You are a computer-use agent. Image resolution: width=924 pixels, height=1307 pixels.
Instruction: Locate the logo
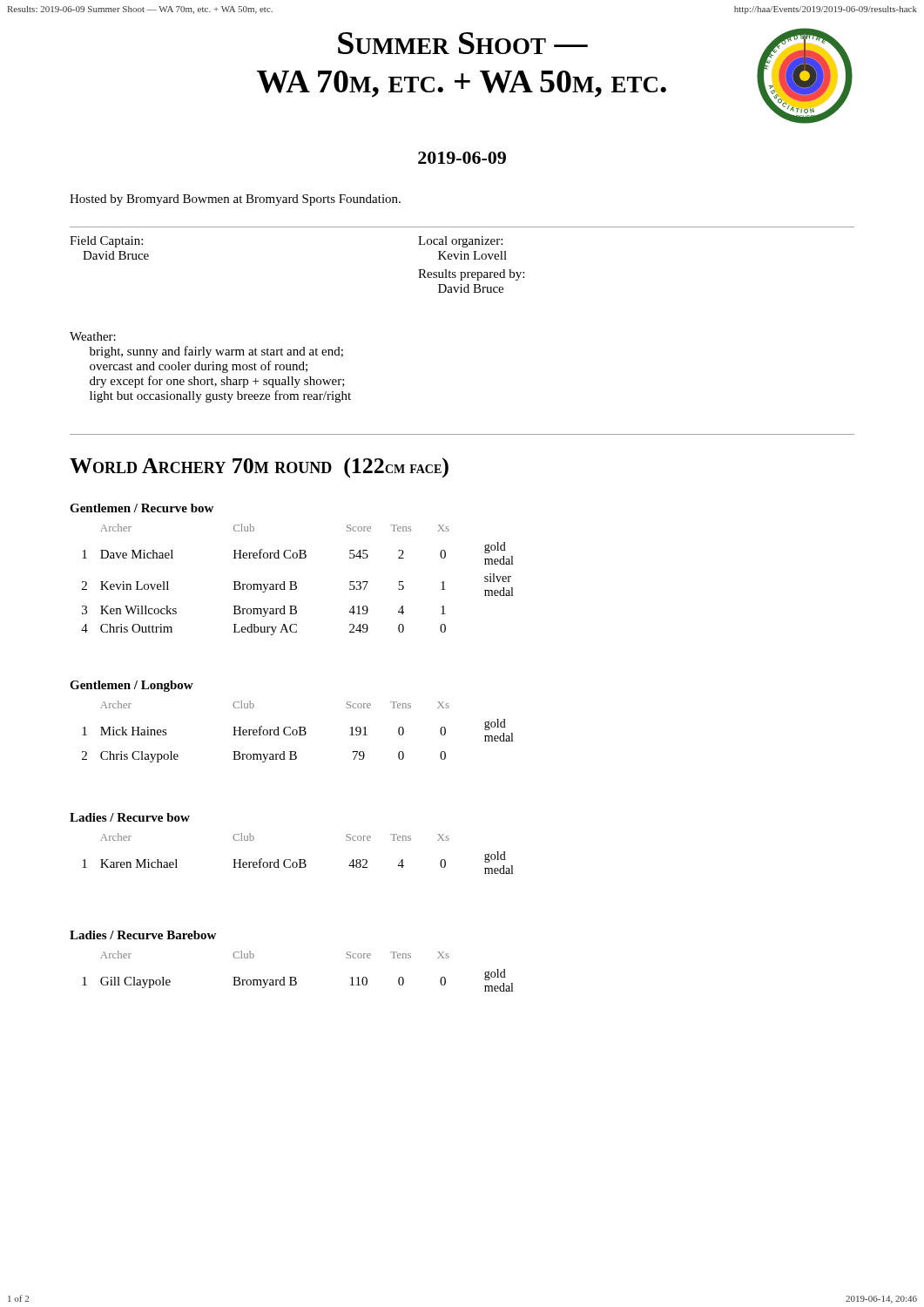tap(805, 76)
